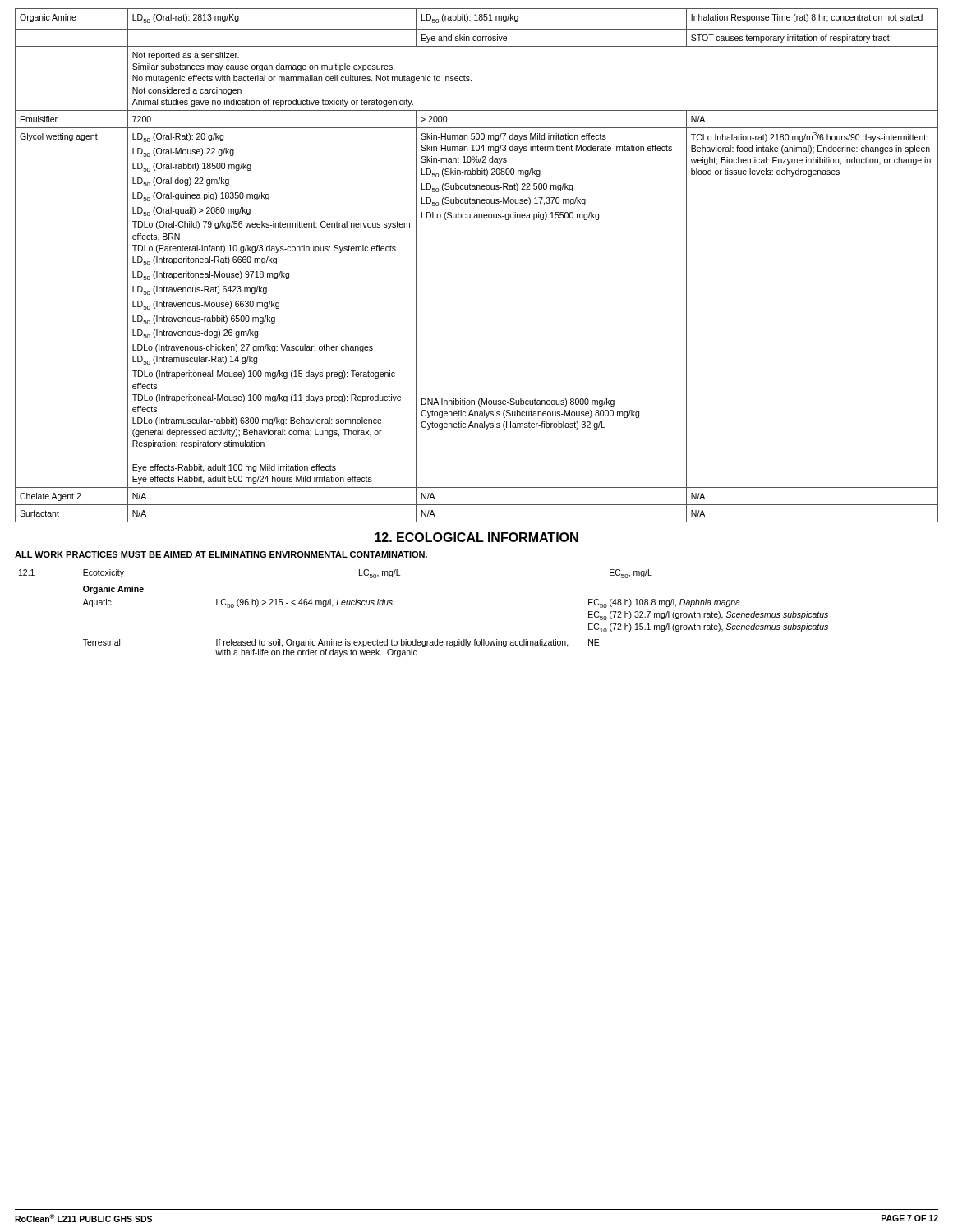953x1232 pixels.
Task: Find "12. ECOLOGICAL INFORMATION" on this page
Action: (x=476, y=538)
